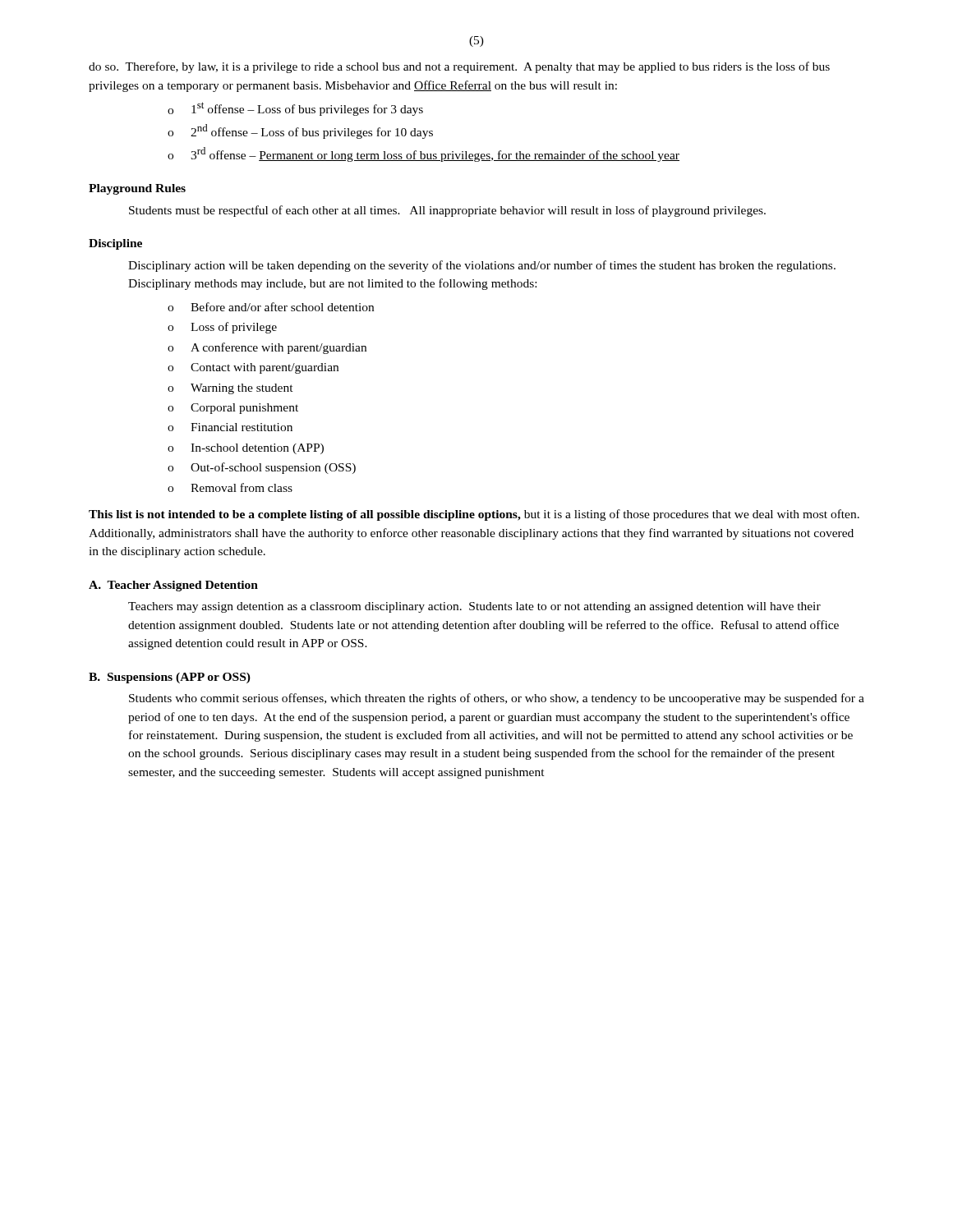The width and height of the screenshot is (953, 1232).
Task: Navigate to the region starting "o 1st offense –"
Action: pyautogui.click(x=295, y=109)
